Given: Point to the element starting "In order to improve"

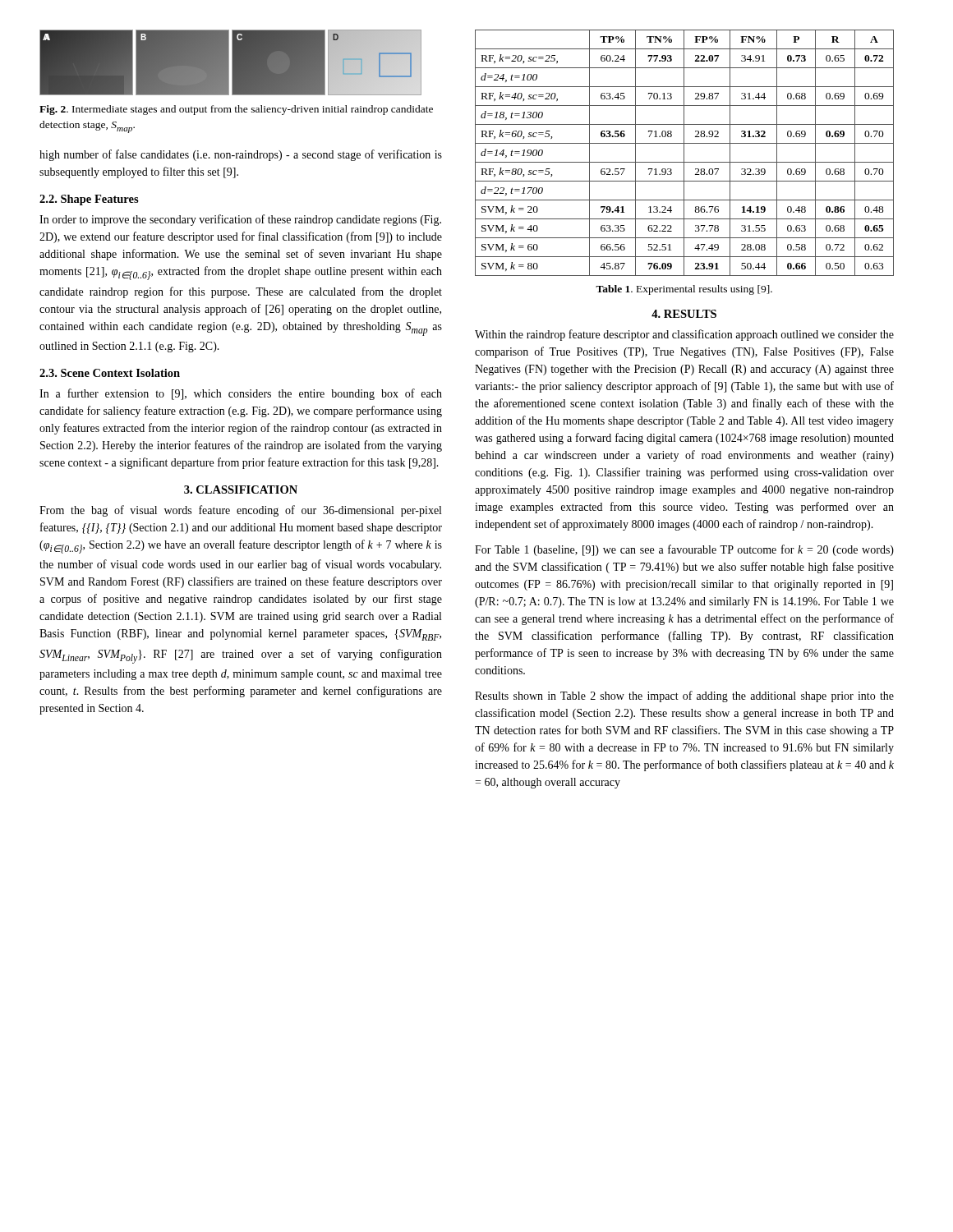Looking at the screenshot, I should coord(241,283).
